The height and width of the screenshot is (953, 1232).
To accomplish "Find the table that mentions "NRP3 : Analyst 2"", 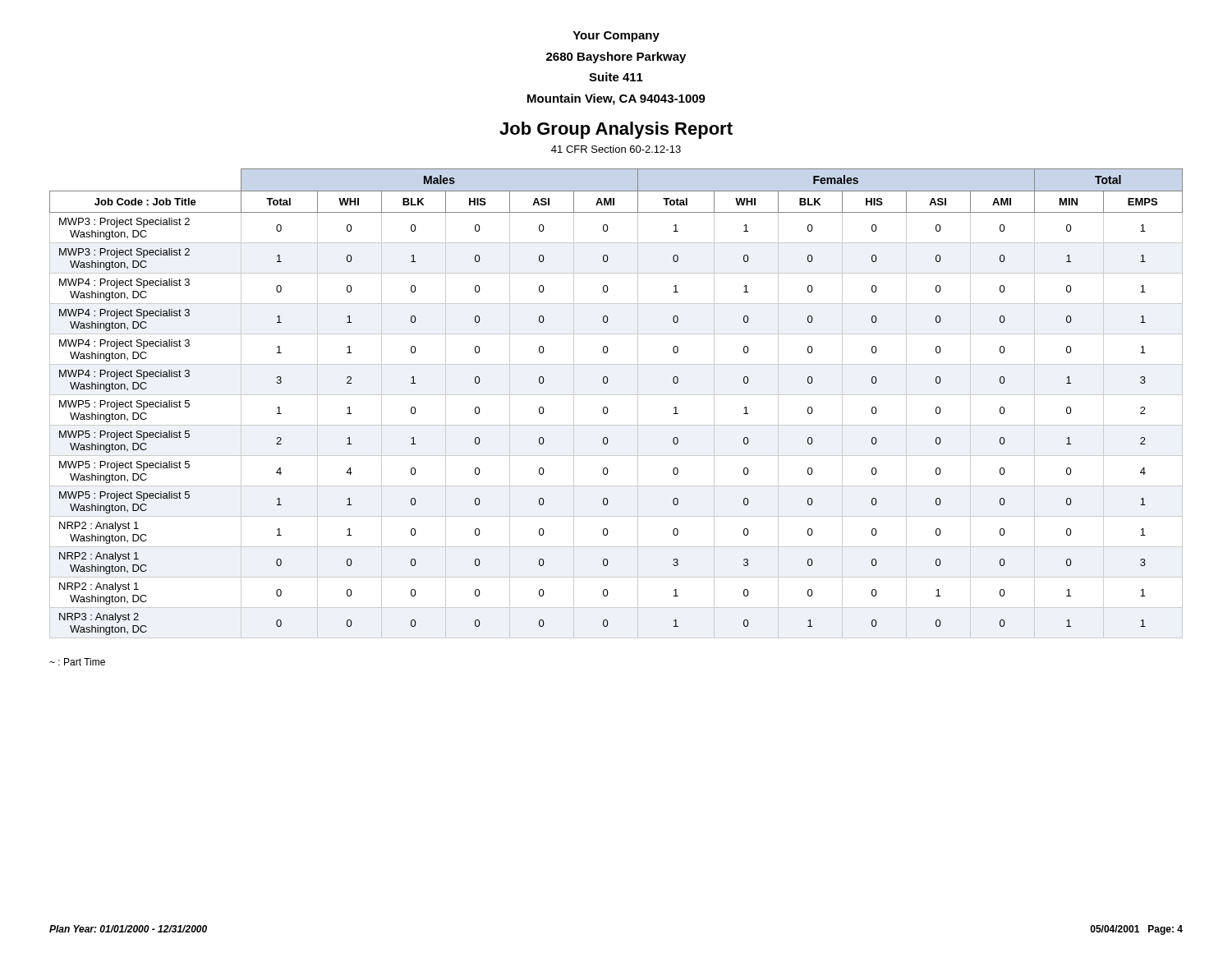I will tap(616, 403).
